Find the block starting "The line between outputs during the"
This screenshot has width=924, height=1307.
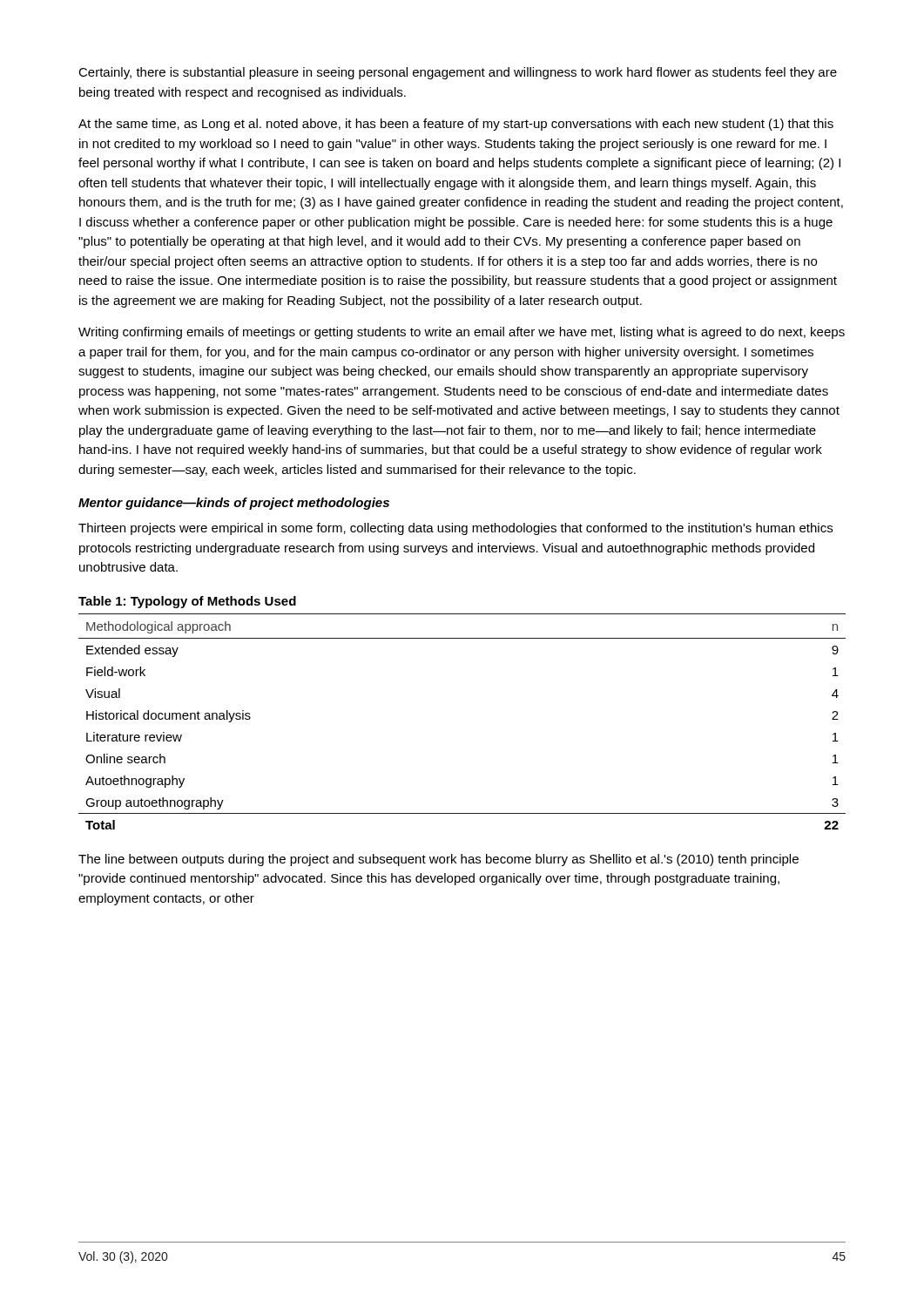pos(439,878)
